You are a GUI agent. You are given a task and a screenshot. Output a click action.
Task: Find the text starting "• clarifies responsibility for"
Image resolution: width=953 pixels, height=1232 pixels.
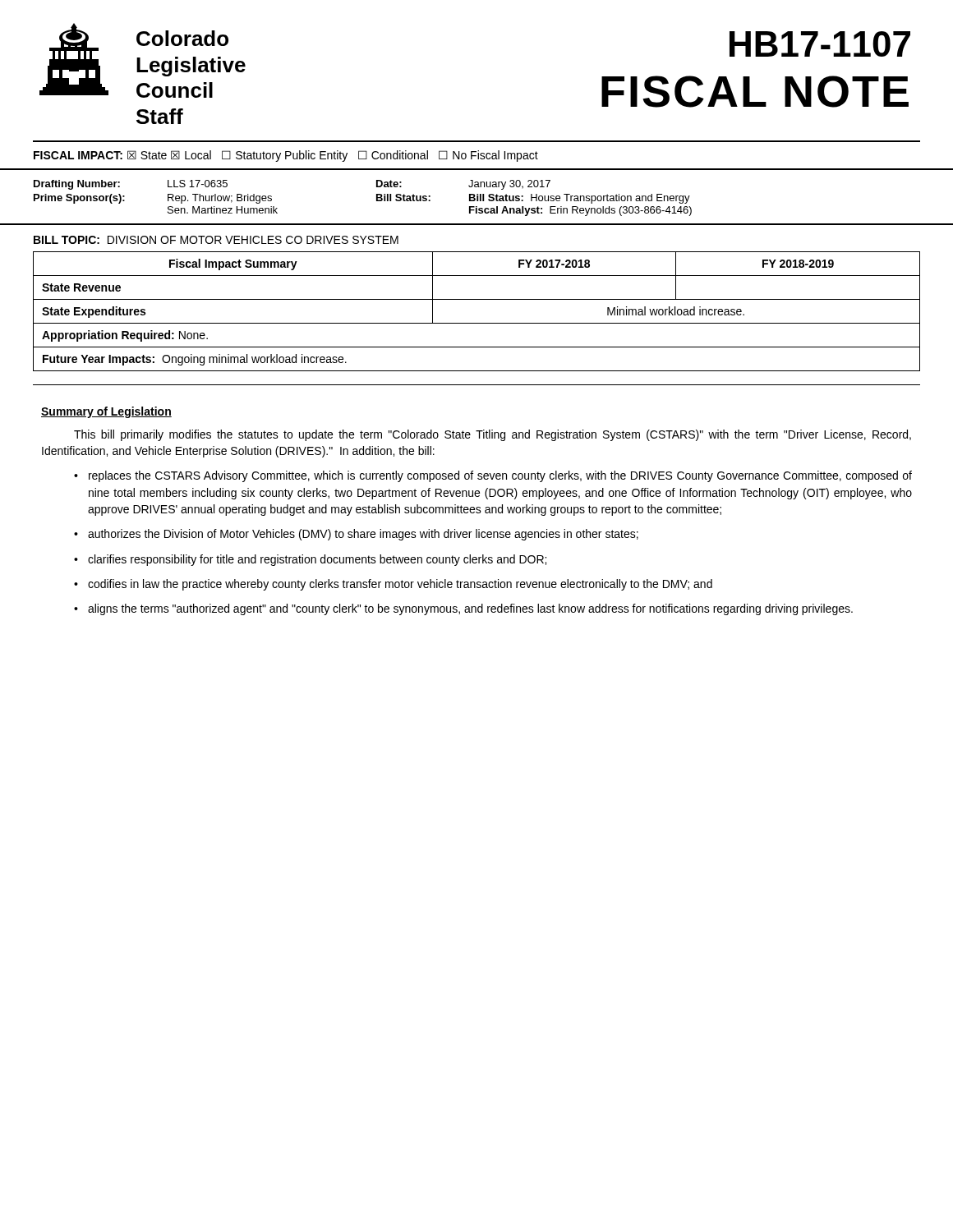coord(493,559)
